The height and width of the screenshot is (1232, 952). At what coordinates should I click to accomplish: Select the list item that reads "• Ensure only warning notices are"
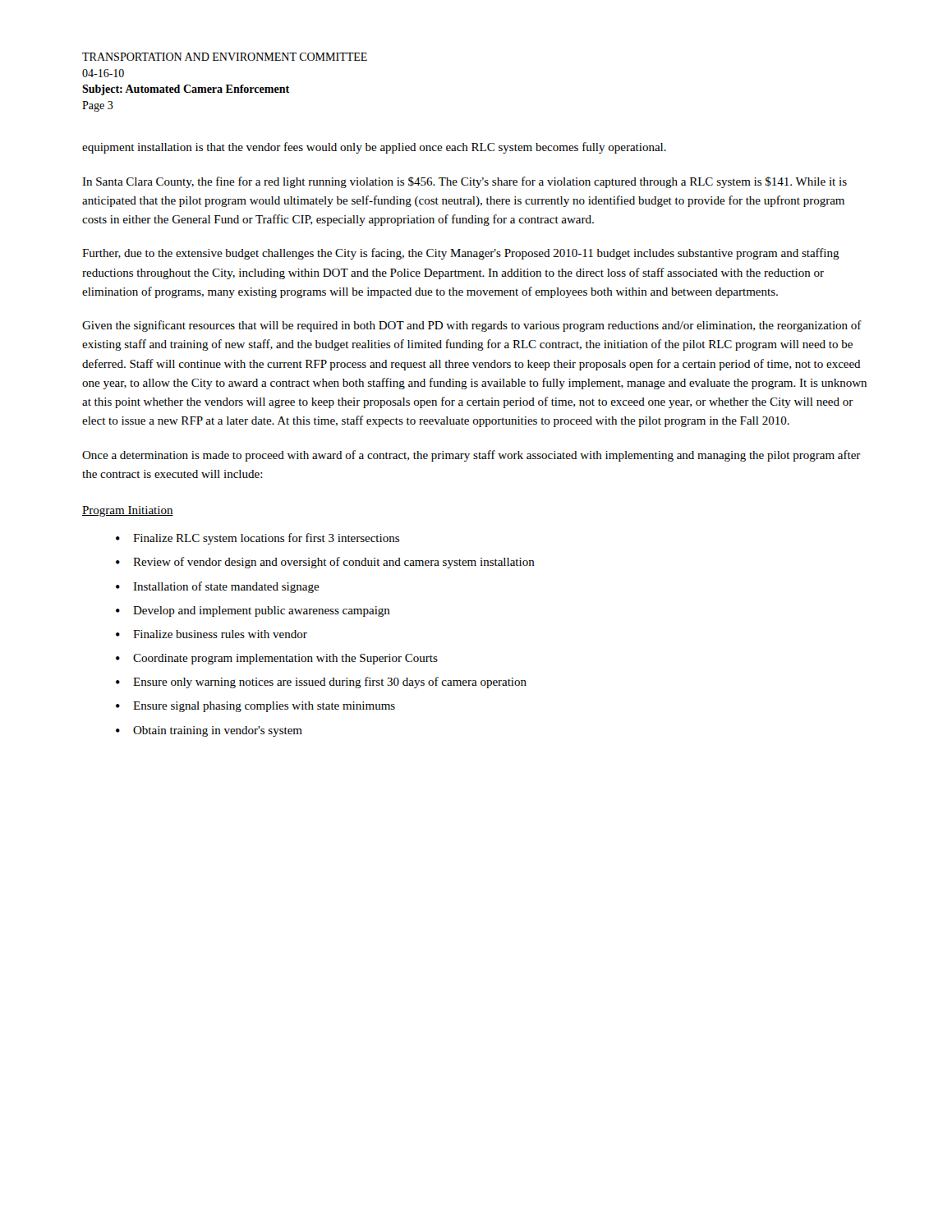click(492, 683)
